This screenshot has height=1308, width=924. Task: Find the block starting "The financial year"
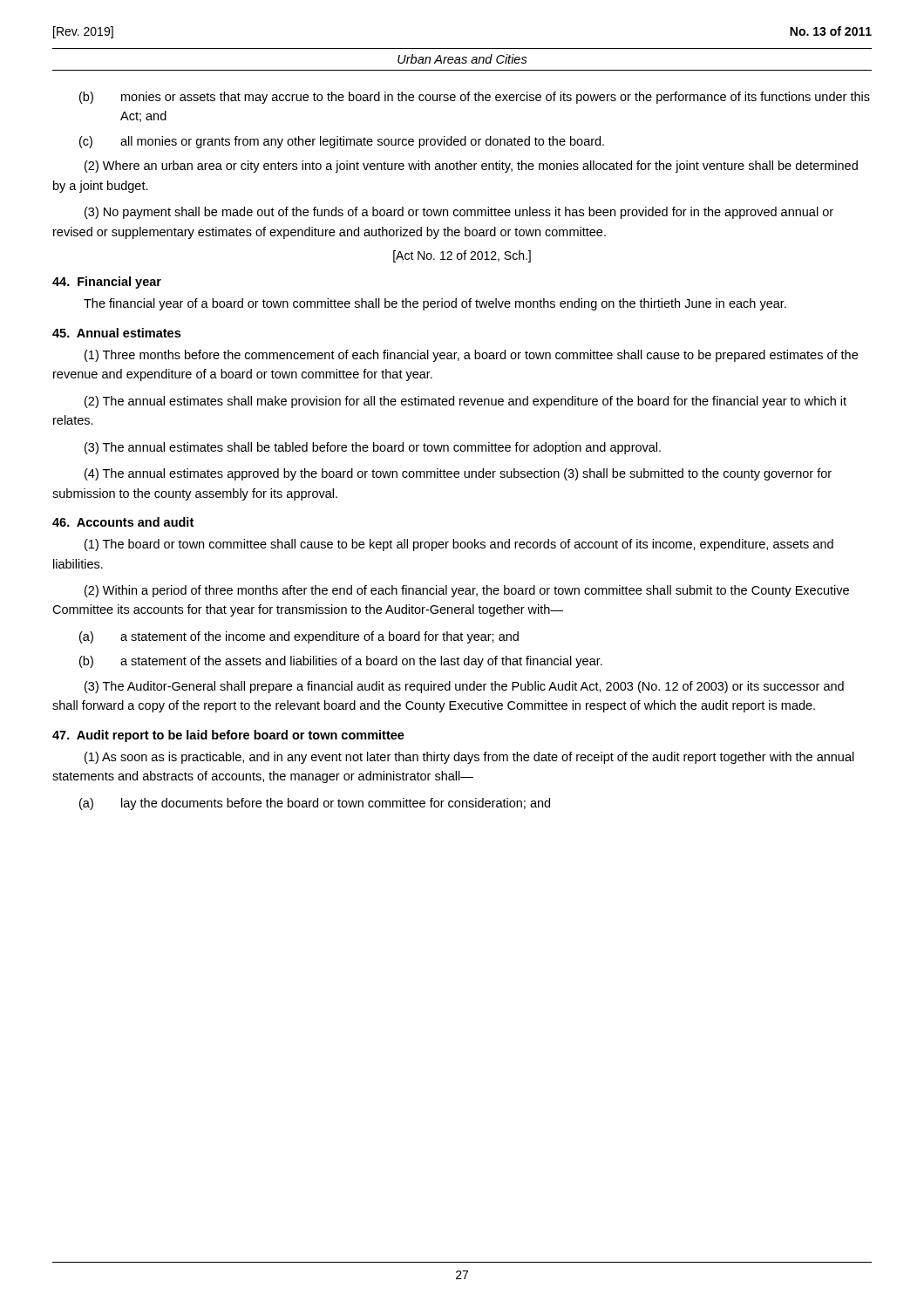(435, 304)
